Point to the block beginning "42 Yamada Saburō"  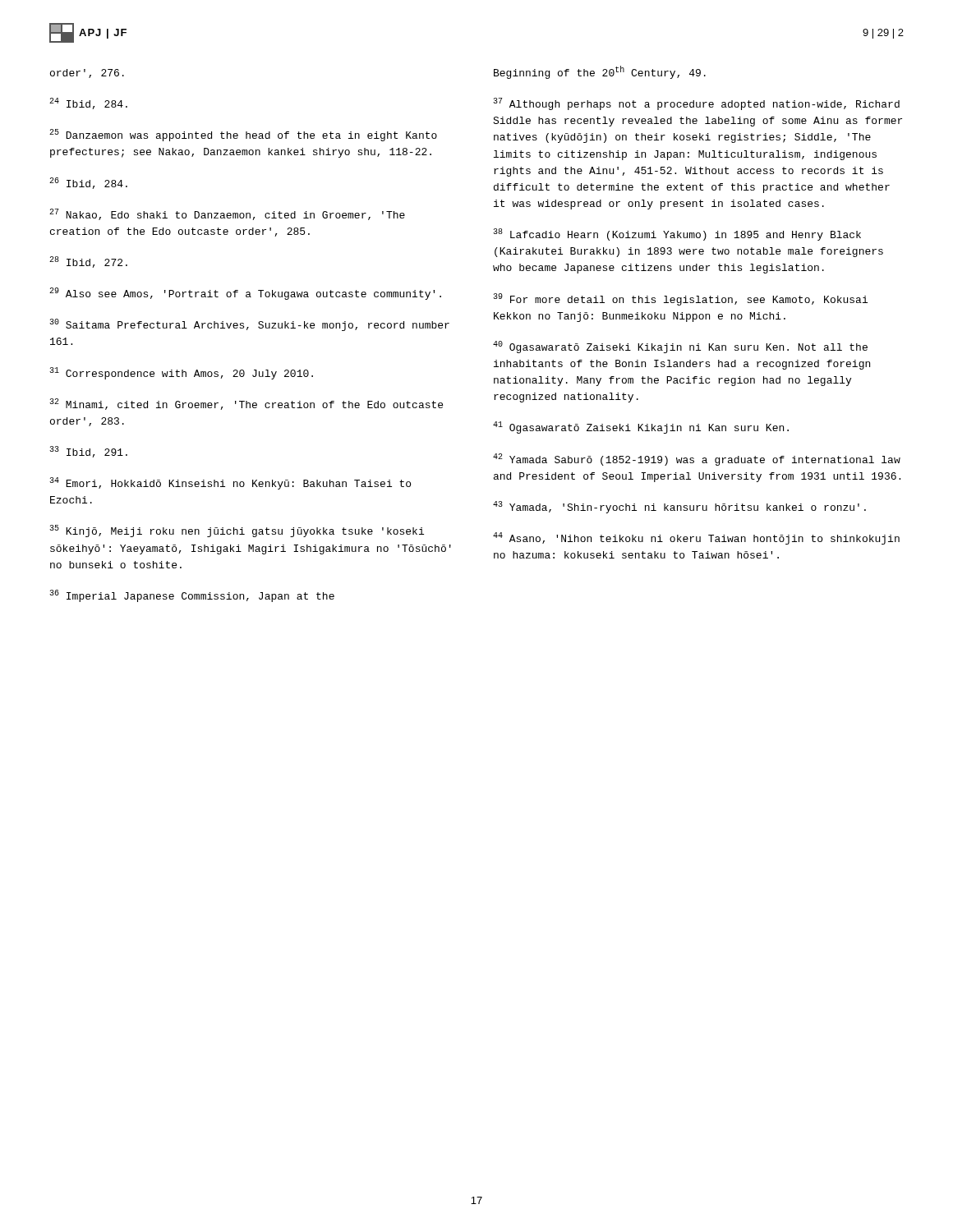click(698, 467)
